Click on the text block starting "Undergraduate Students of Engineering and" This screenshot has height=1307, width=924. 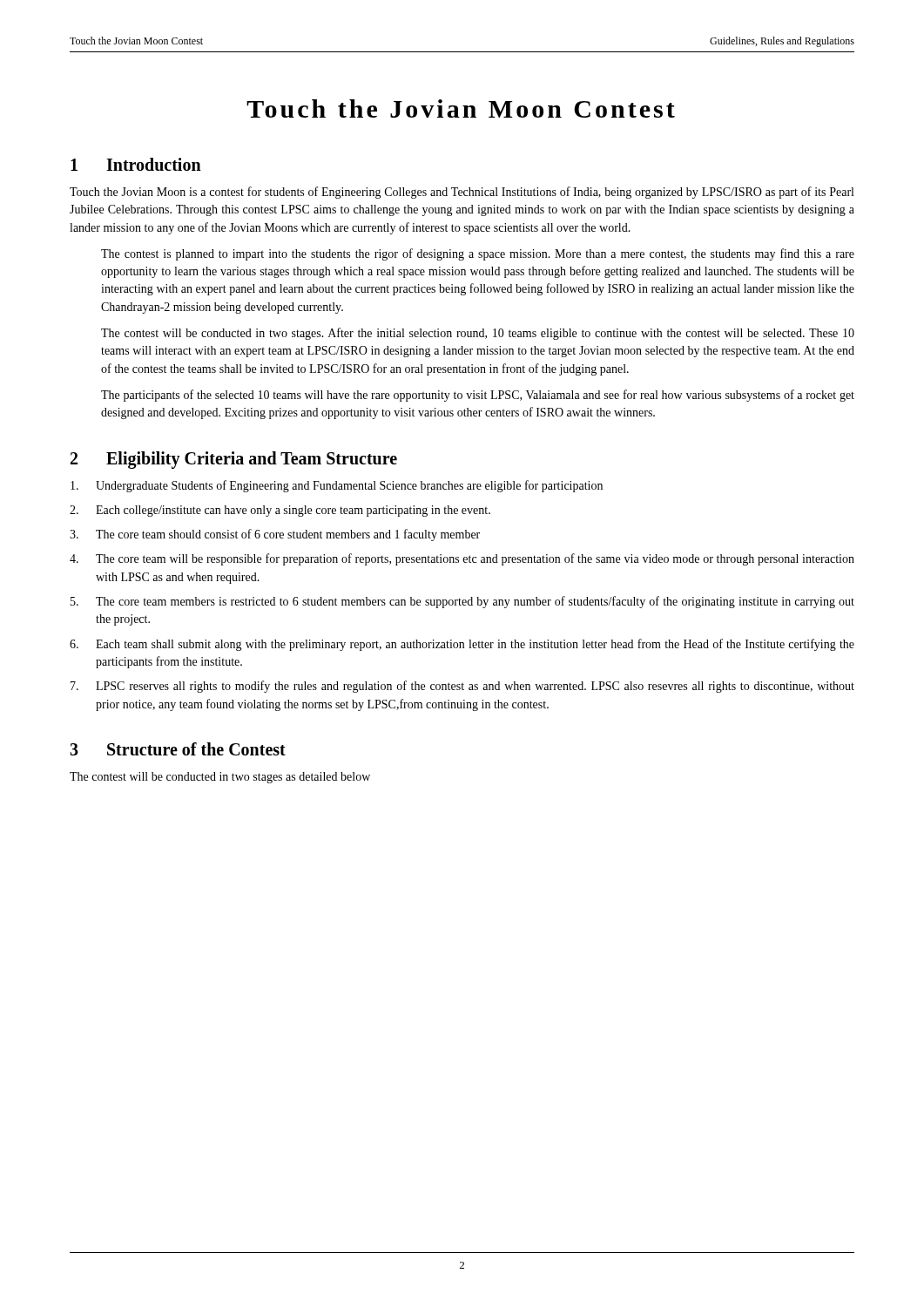coord(462,486)
